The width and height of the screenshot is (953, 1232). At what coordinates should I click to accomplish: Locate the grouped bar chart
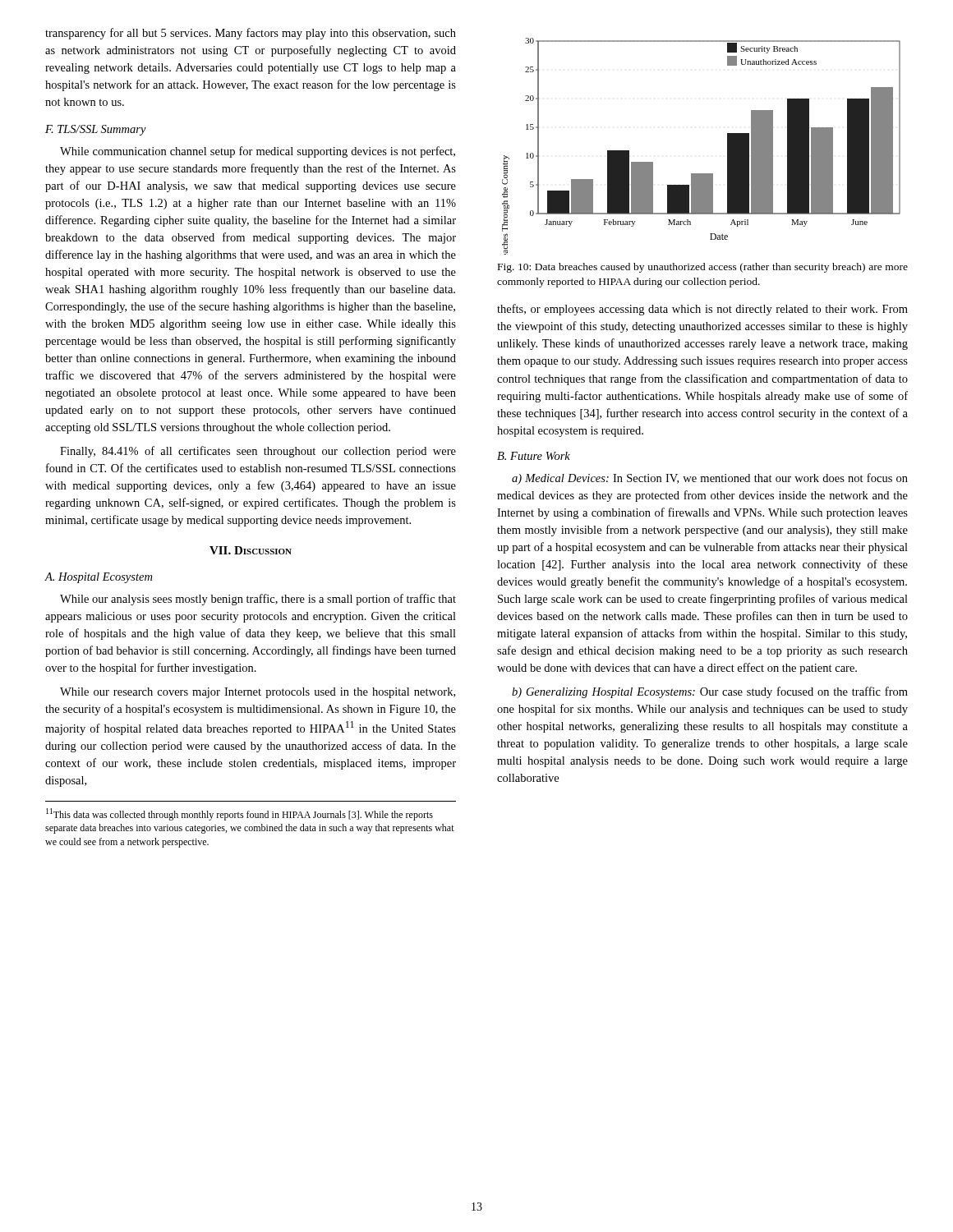coord(702,144)
